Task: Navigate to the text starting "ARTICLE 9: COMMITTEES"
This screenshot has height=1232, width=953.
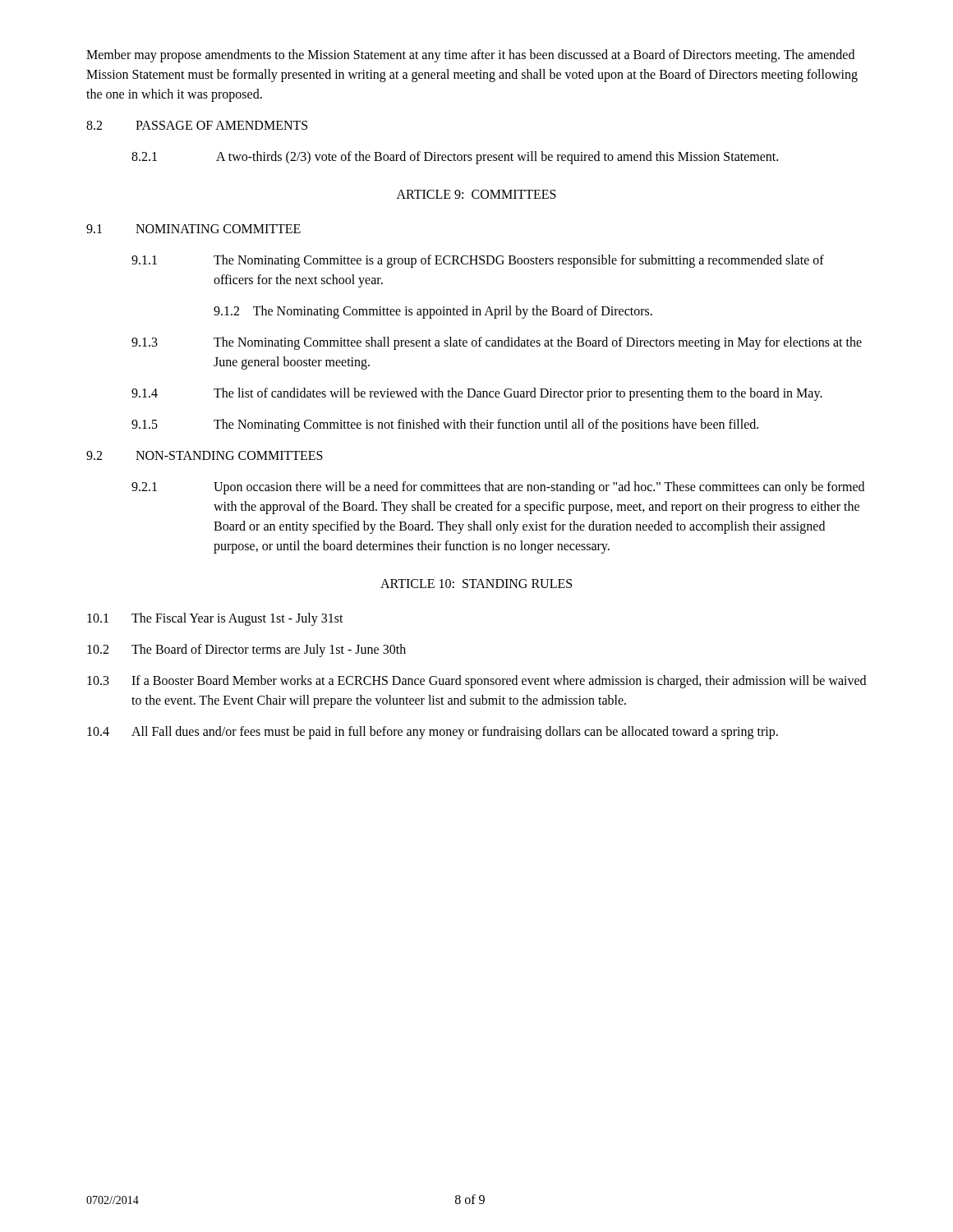Action: pyautogui.click(x=476, y=194)
